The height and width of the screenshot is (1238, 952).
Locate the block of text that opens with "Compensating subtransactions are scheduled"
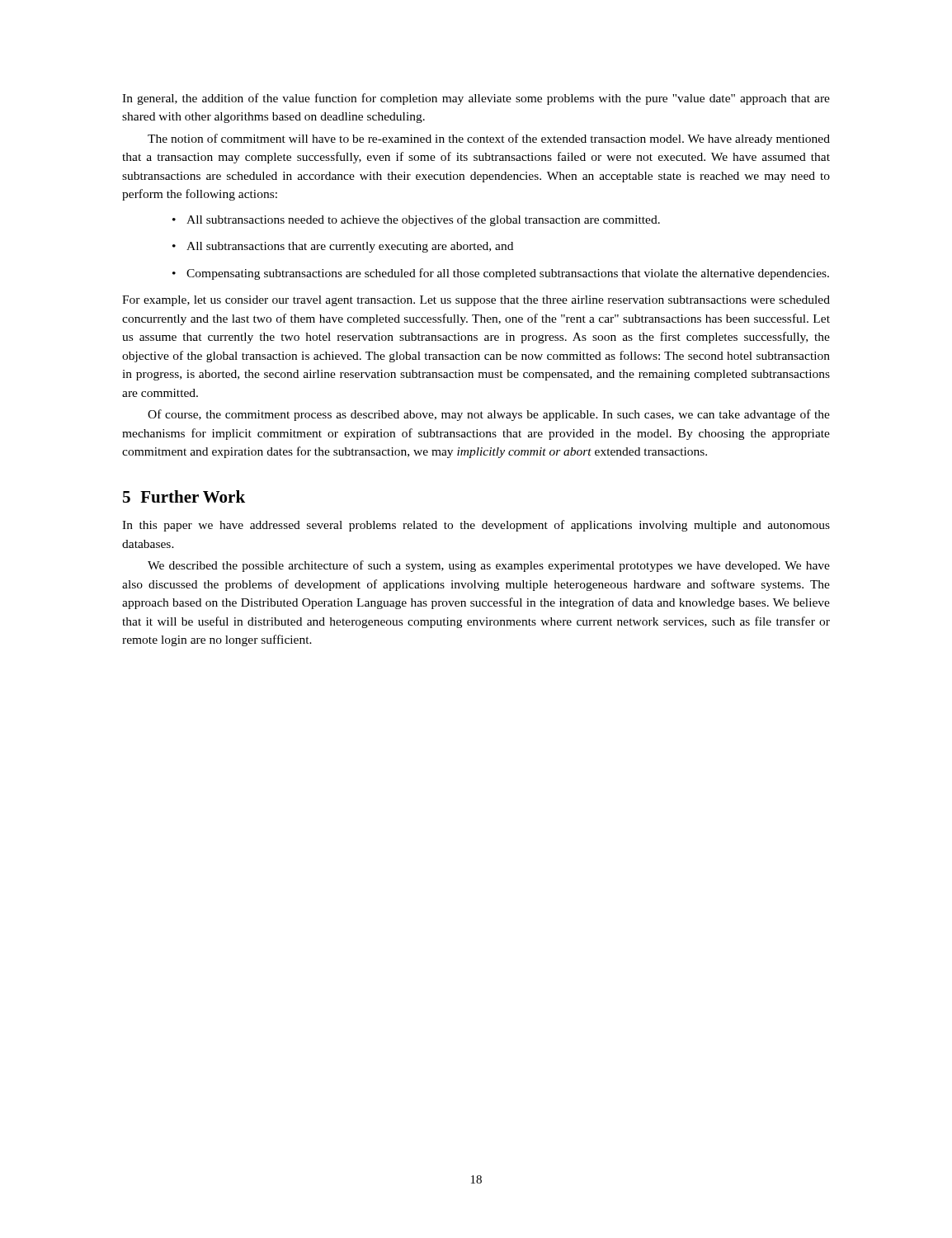pos(508,273)
